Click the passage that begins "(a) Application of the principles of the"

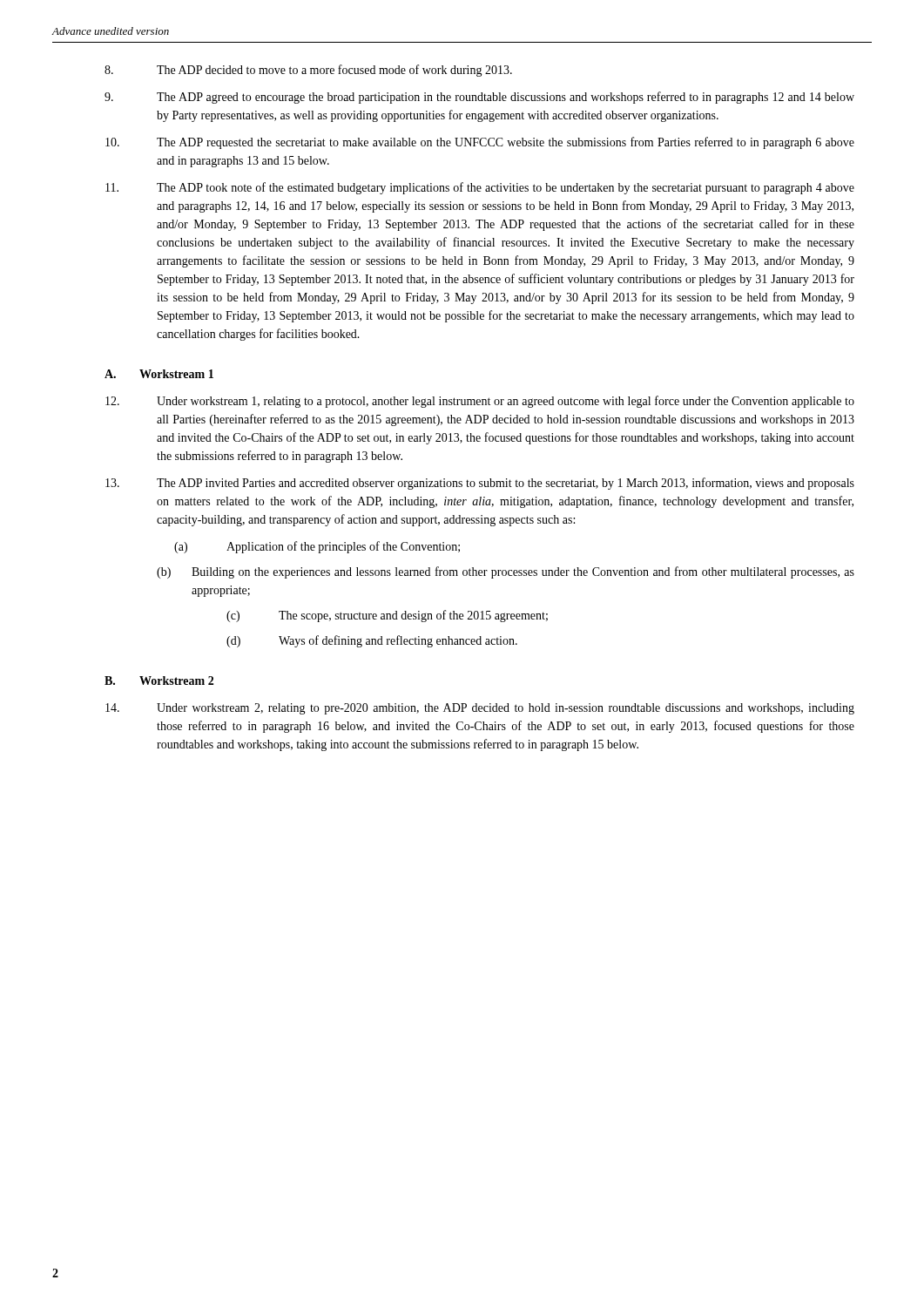click(317, 547)
